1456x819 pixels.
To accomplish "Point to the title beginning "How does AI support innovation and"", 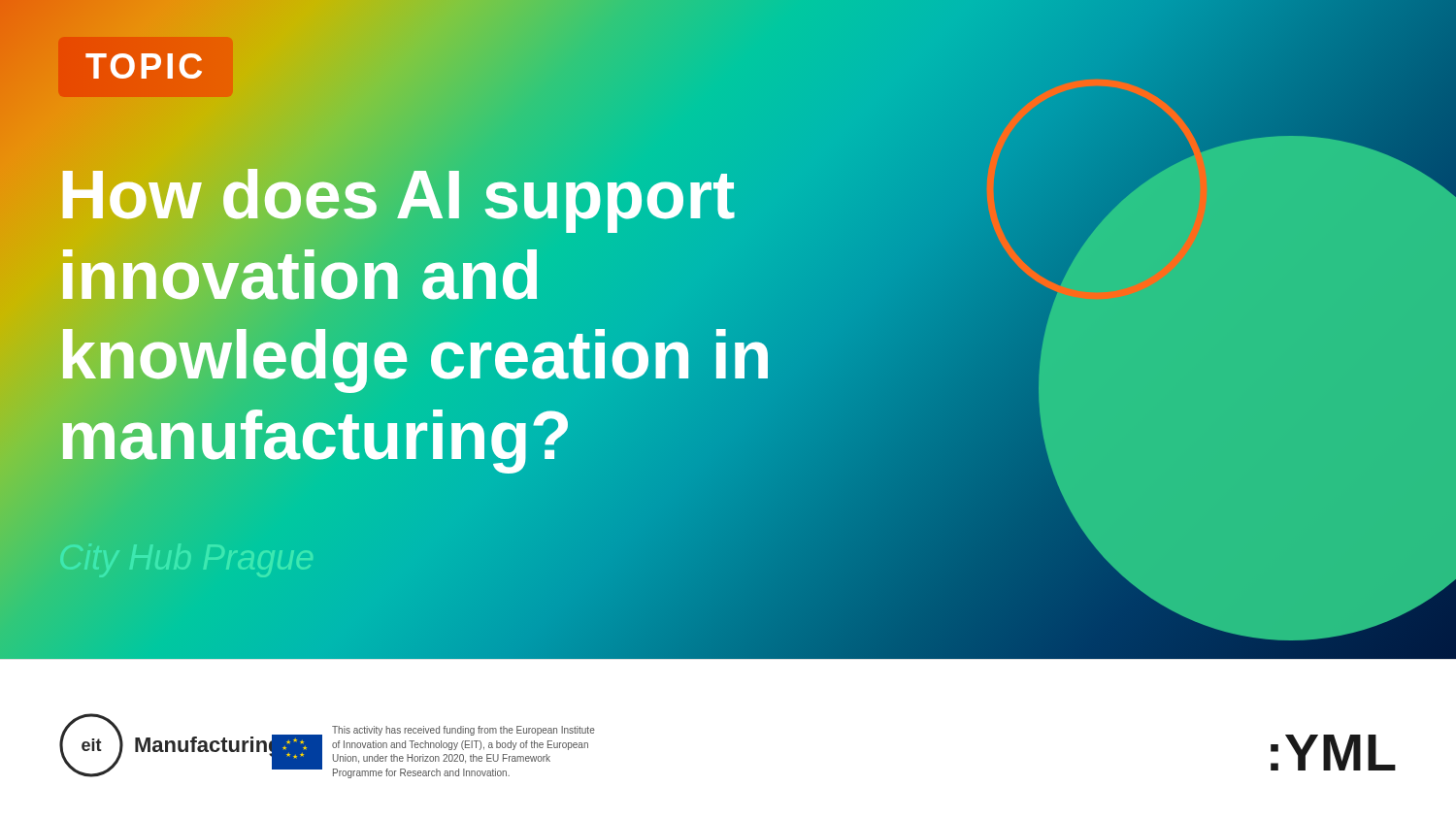I will pyautogui.click(x=415, y=315).
